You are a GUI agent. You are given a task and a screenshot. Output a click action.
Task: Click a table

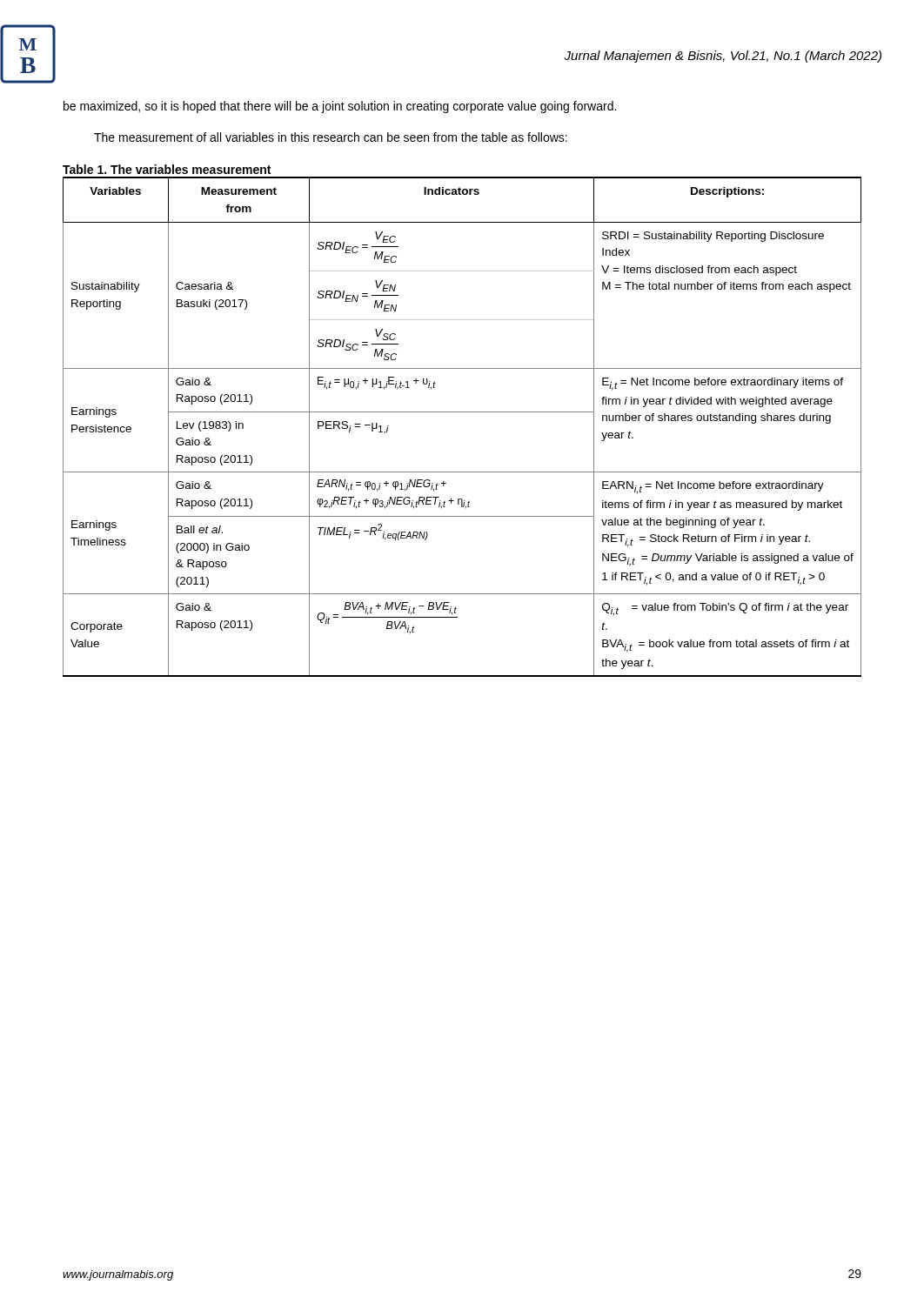click(462, 427)
